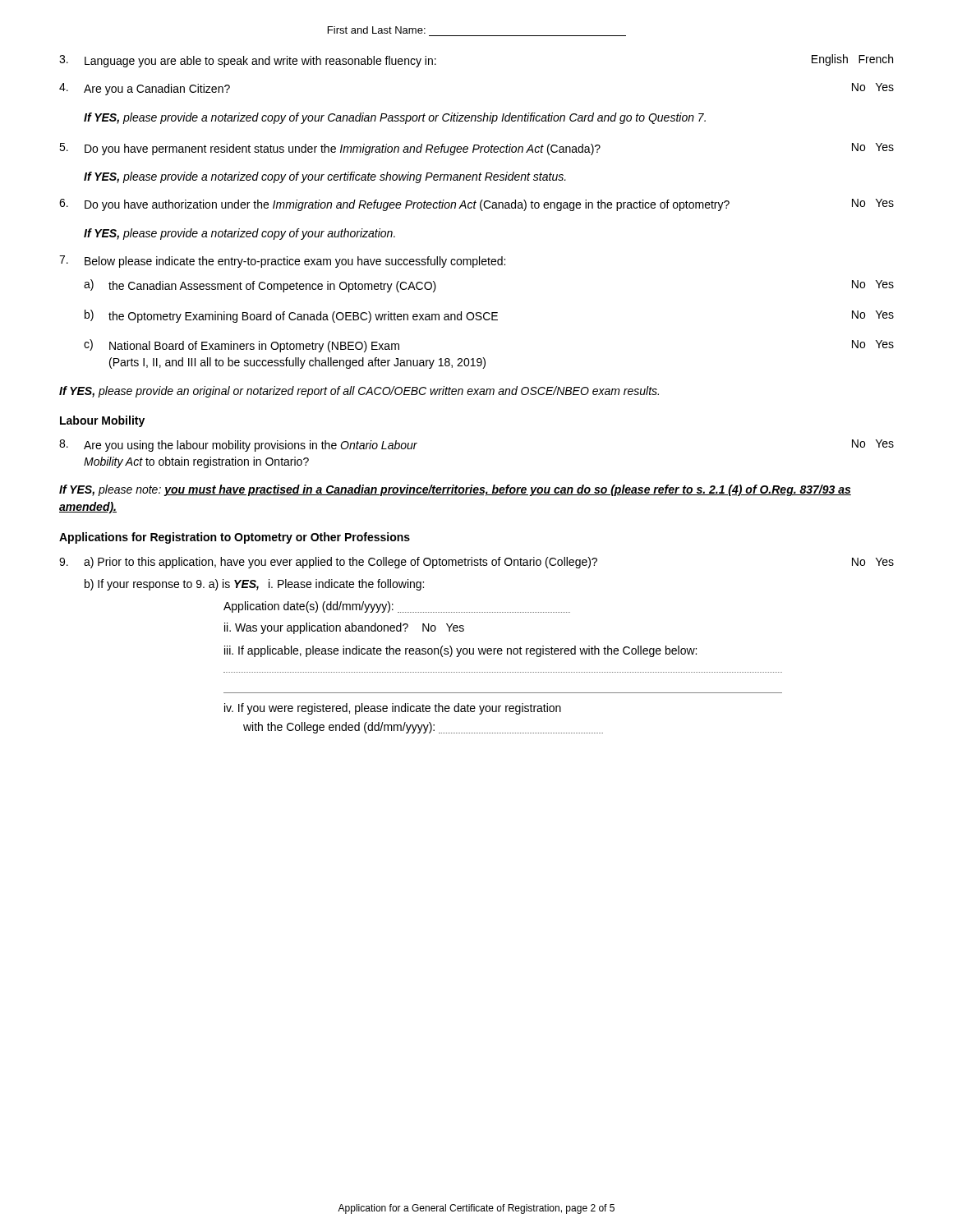Select the text block that reads "If YES, please note: you must have"
953x1232 pixels.
click(455, 499)
